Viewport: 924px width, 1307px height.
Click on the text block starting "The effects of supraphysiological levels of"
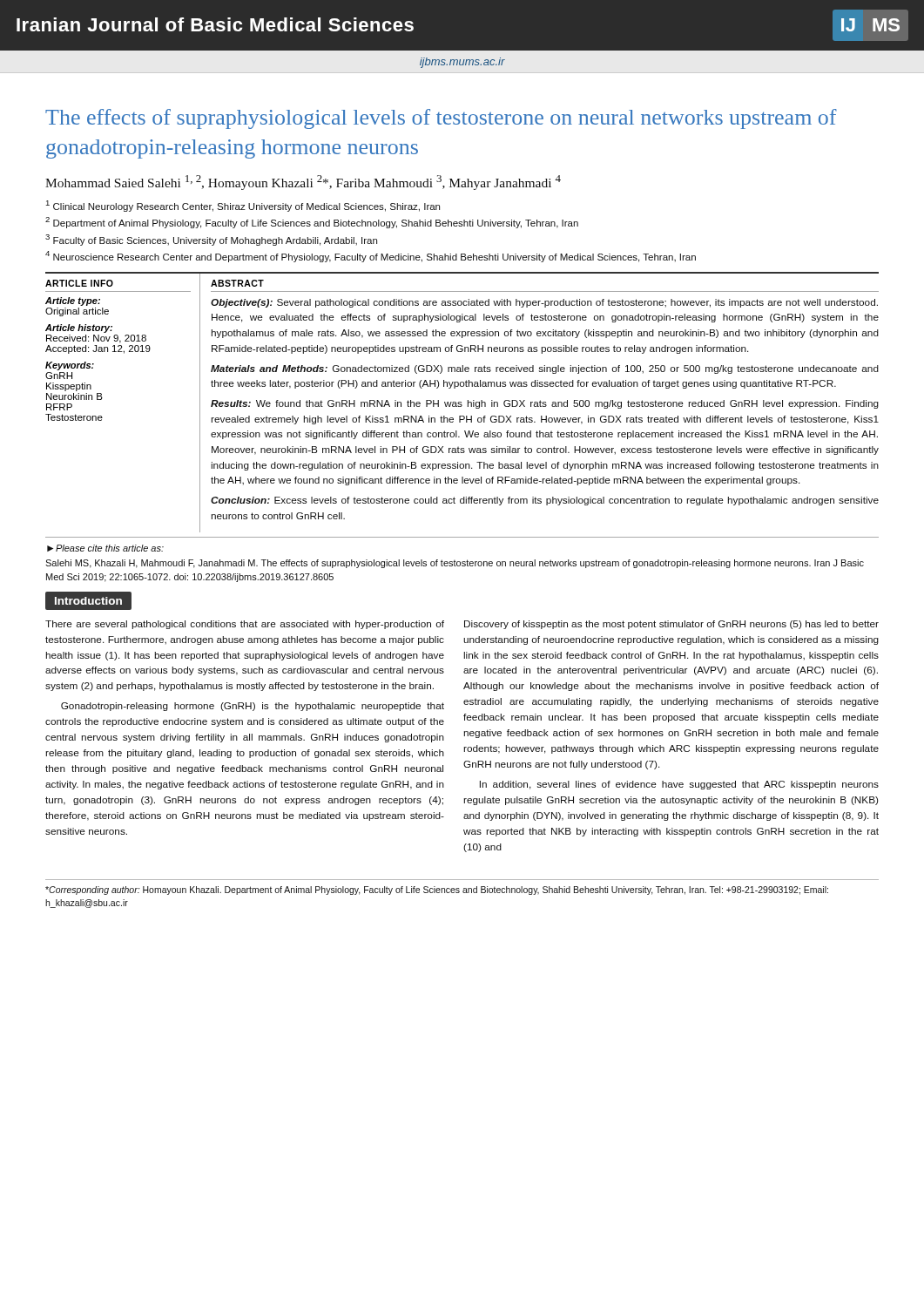(x=441, y=132)
